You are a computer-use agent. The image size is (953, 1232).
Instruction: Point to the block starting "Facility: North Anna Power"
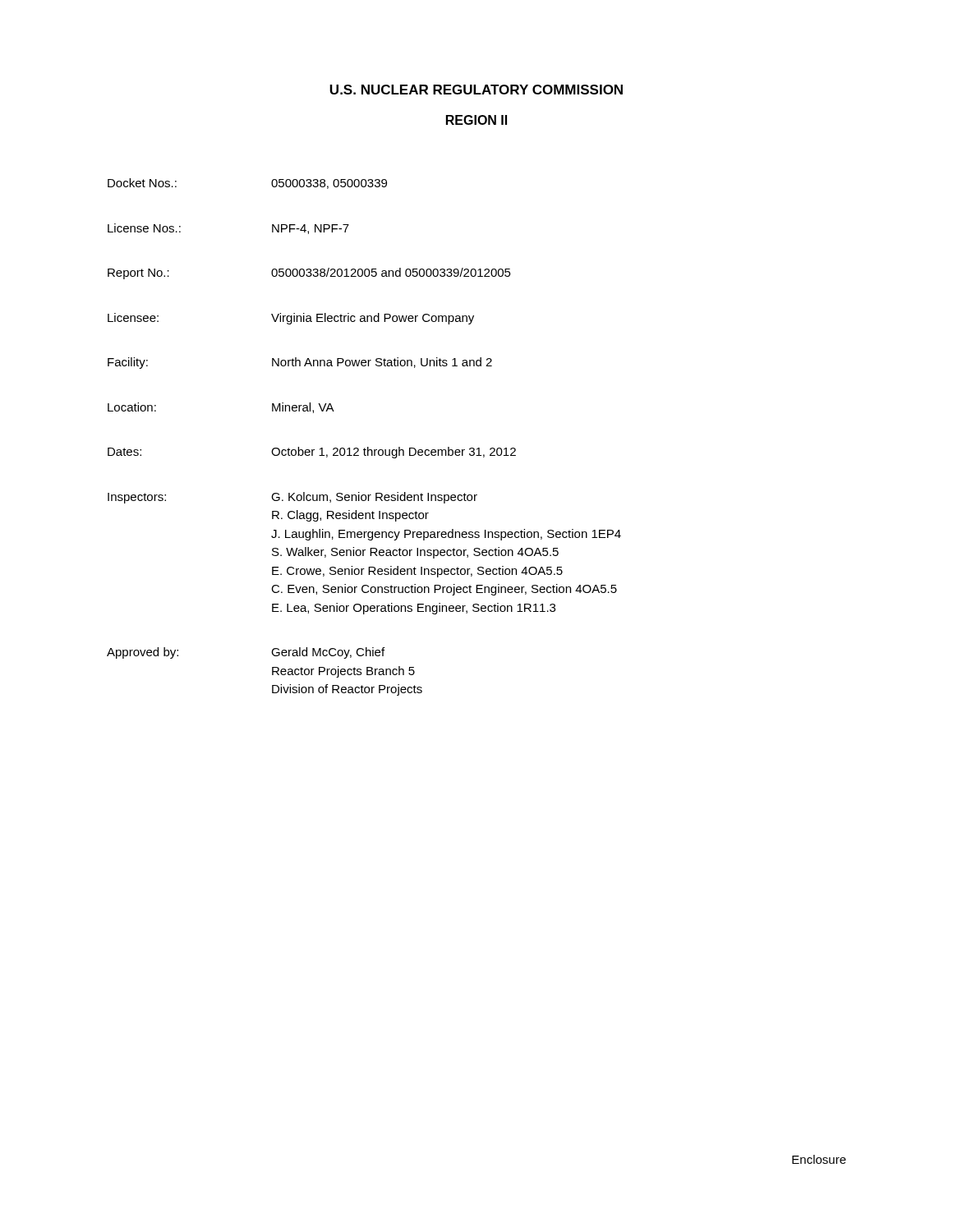click(476, 362)
